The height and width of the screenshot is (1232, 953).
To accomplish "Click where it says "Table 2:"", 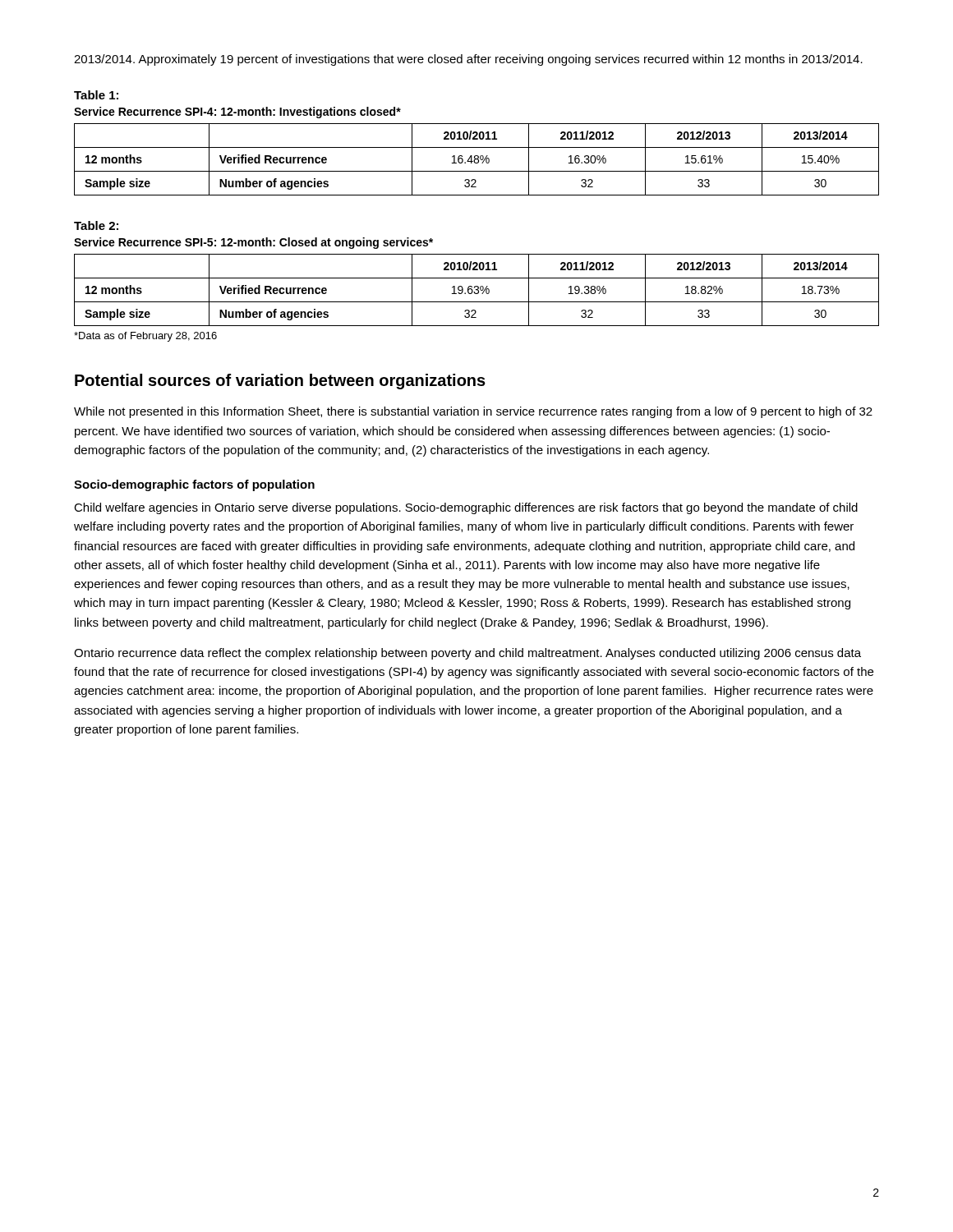I will tap(97, 226).
